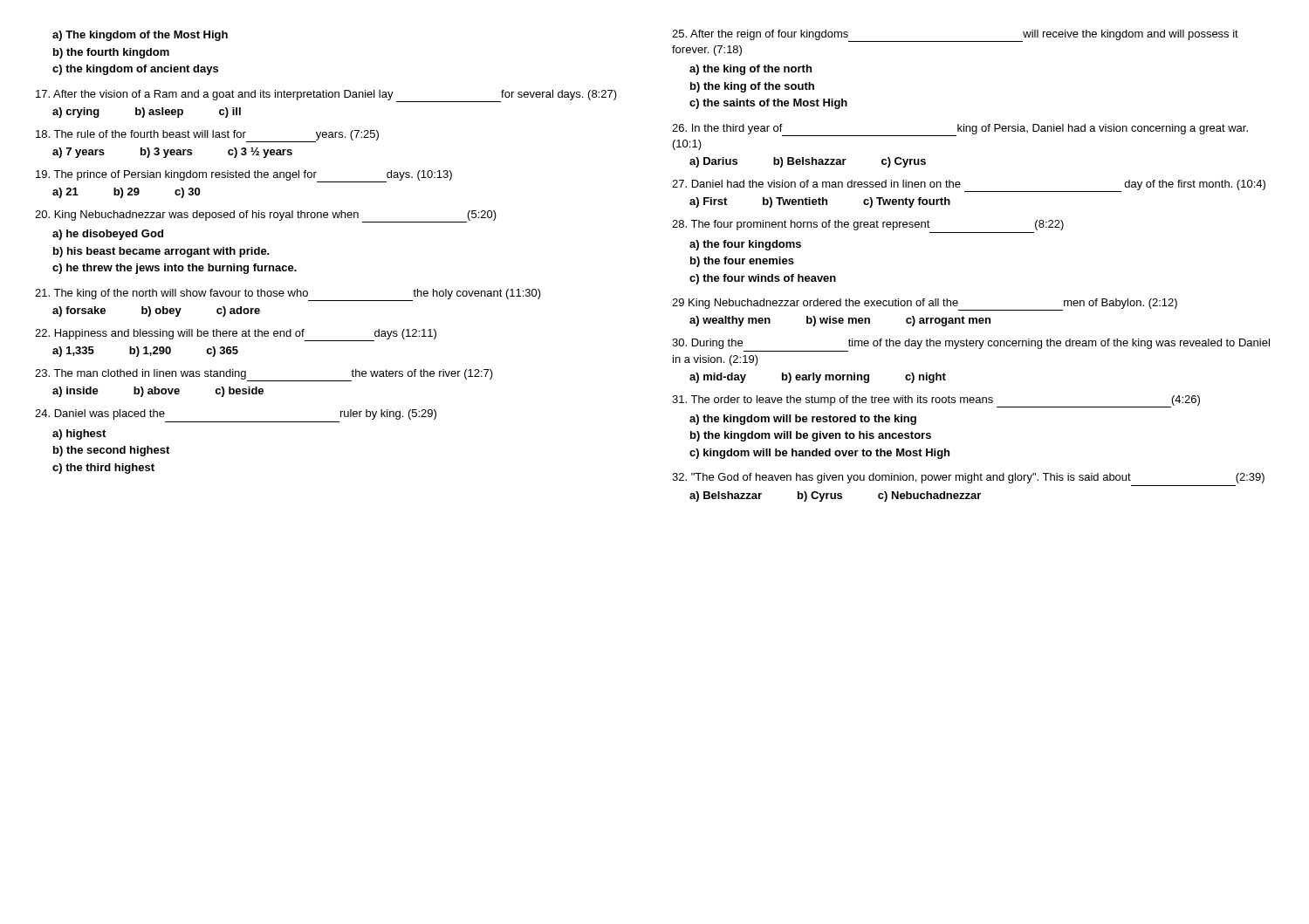The width and height of the screenshot is (1309, 924).
Task: Click on the list item that says "a) The kingdom of"
Action: coord(140,36)
